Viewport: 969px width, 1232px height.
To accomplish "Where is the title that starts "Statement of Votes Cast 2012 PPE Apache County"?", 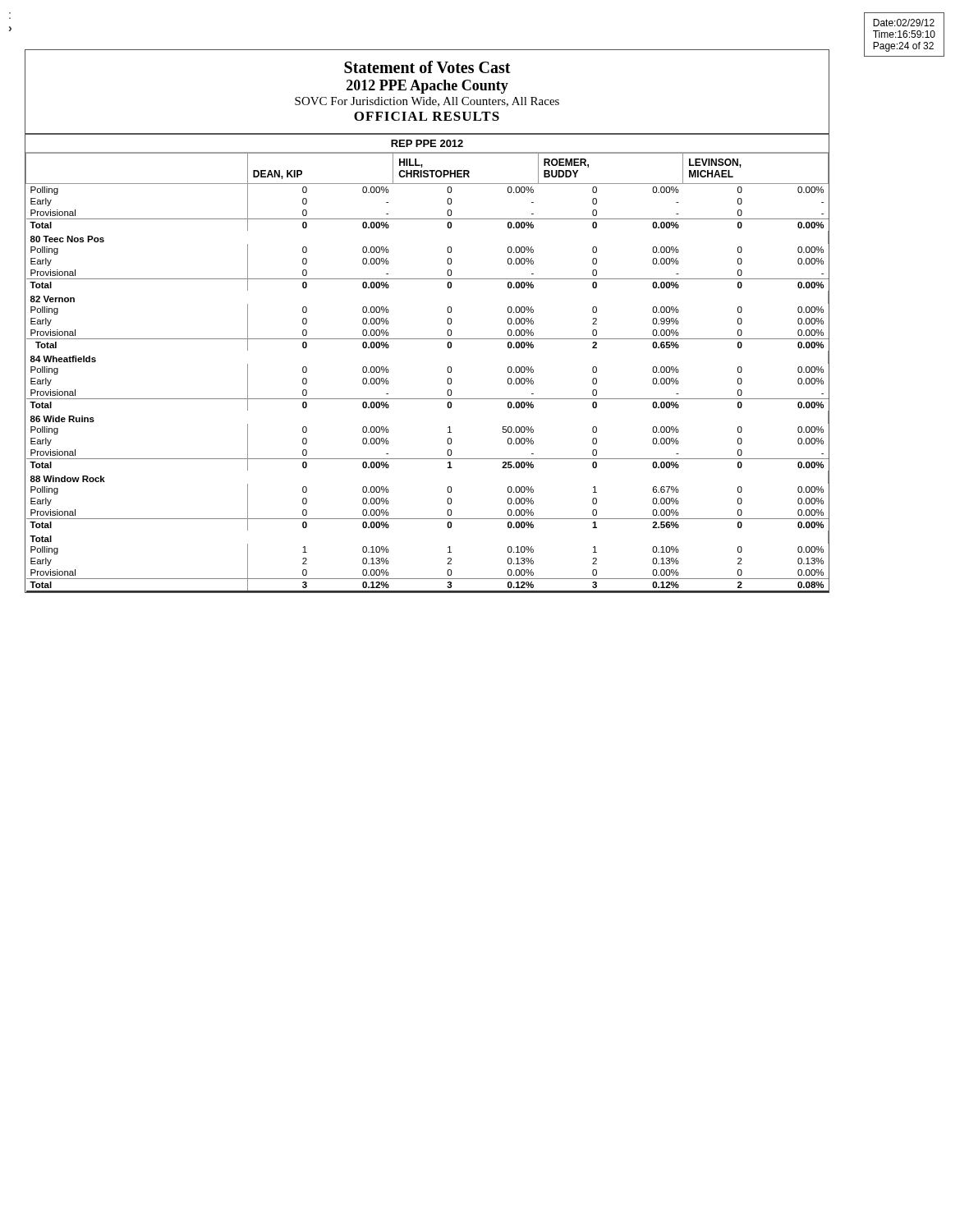I will (x=427, y=92).
